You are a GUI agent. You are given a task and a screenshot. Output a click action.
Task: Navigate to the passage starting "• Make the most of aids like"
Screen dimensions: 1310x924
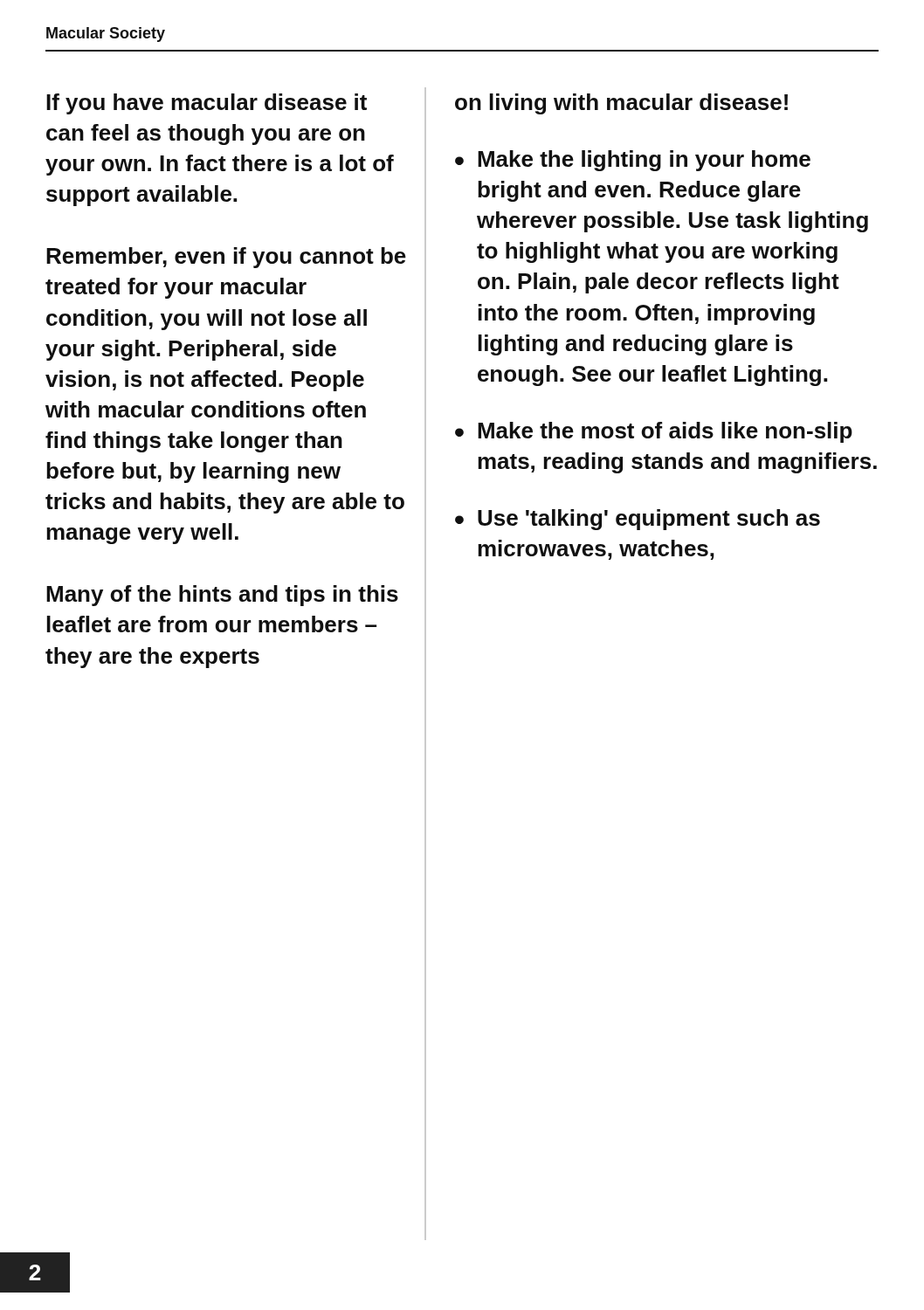pyautogui.click(x=666, y=446)
